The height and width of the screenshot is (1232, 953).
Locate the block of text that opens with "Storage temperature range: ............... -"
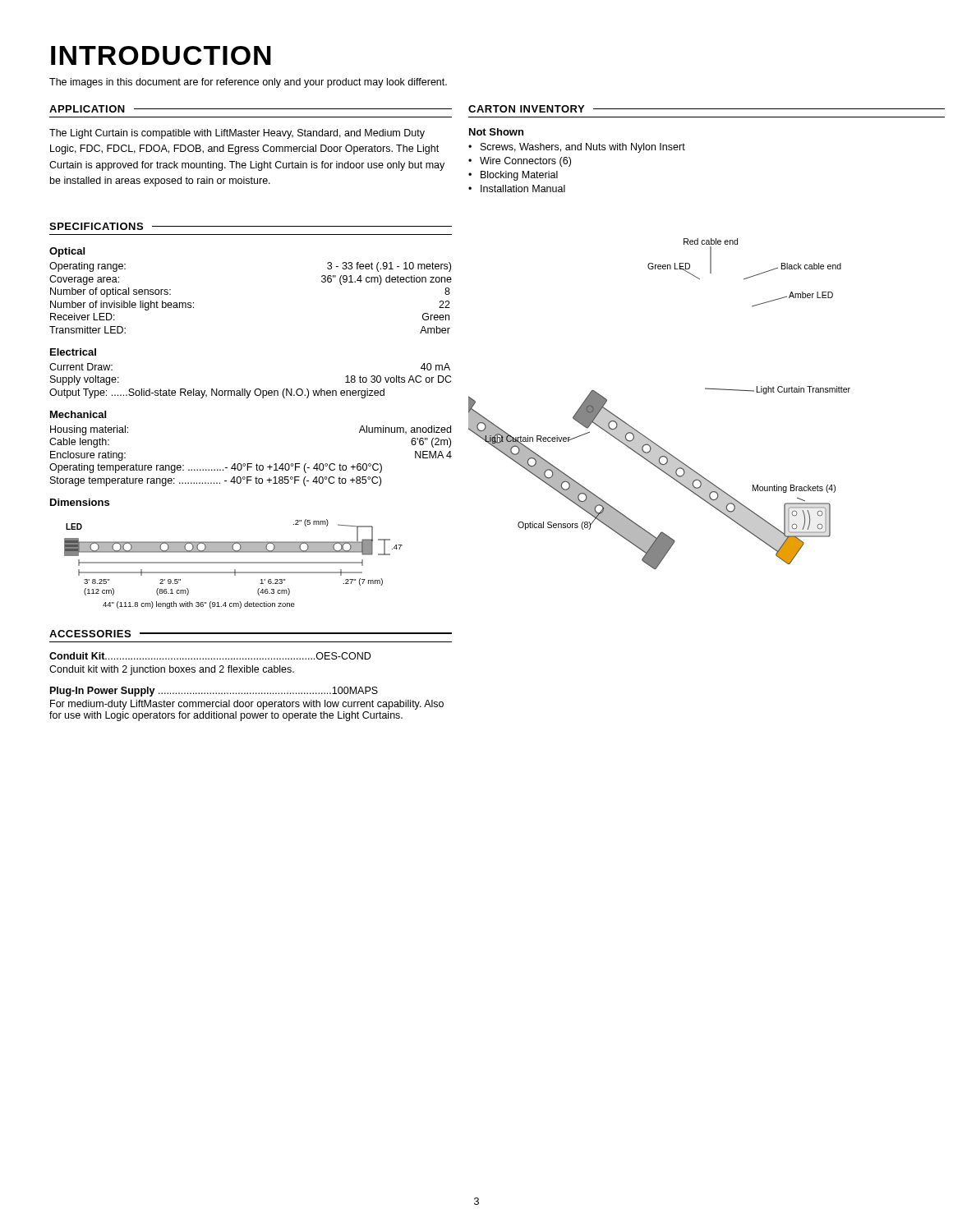(x=216, y=480)
